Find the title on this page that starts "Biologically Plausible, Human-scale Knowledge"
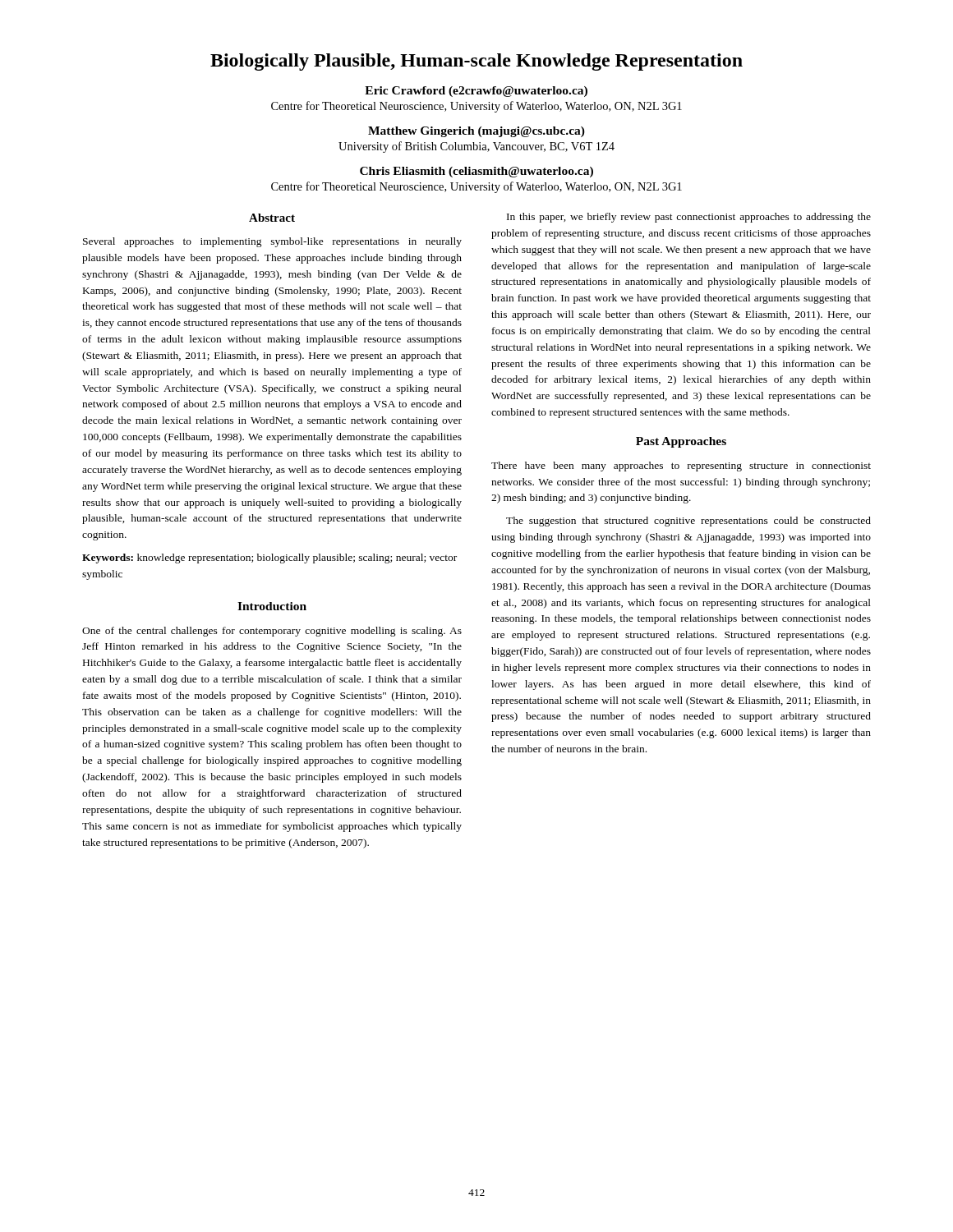 (x=476, y=122)
